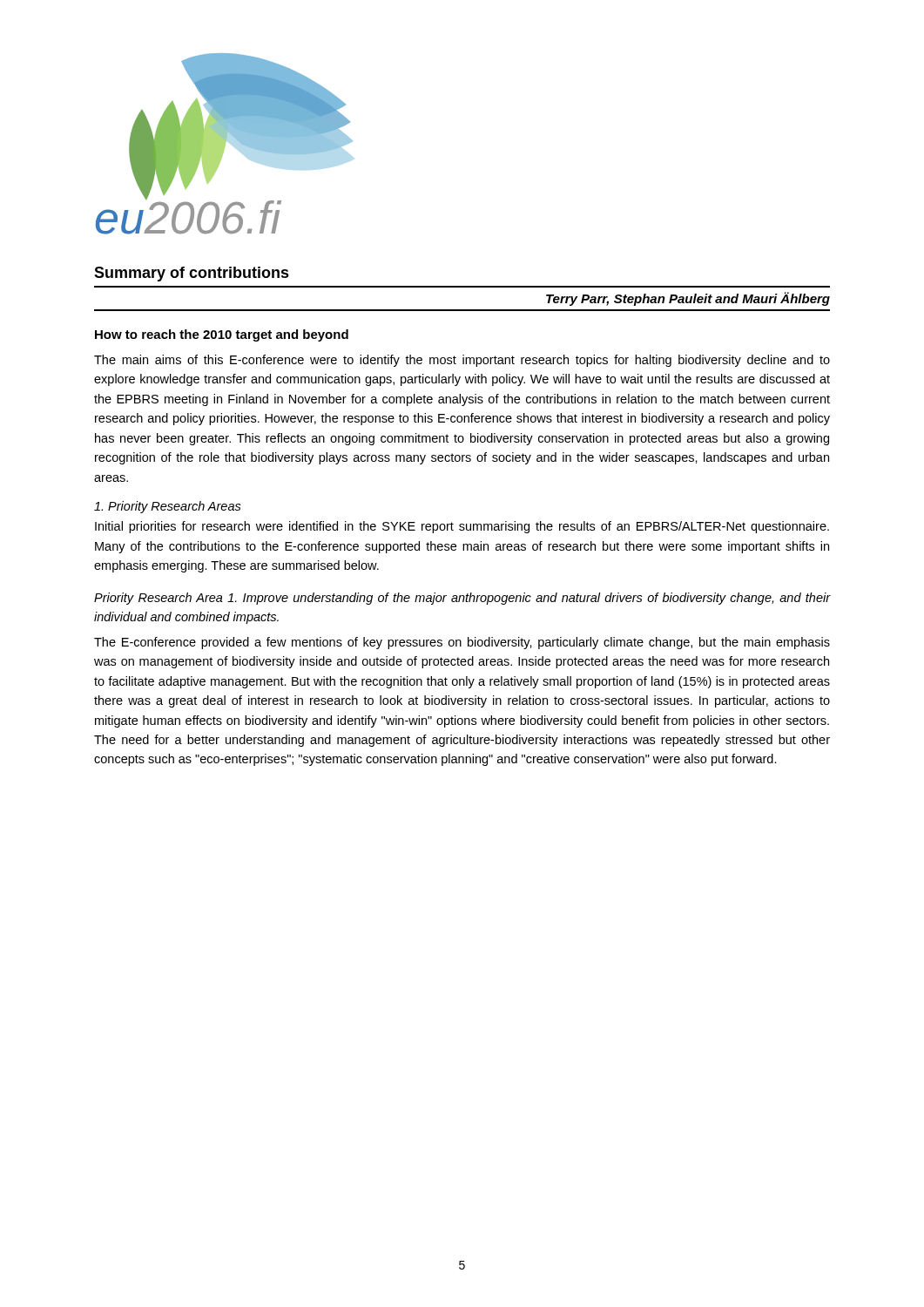Point to the region starting "1. Priority Research Areas"
This screenshot has height=1307, width=924.
168,507
